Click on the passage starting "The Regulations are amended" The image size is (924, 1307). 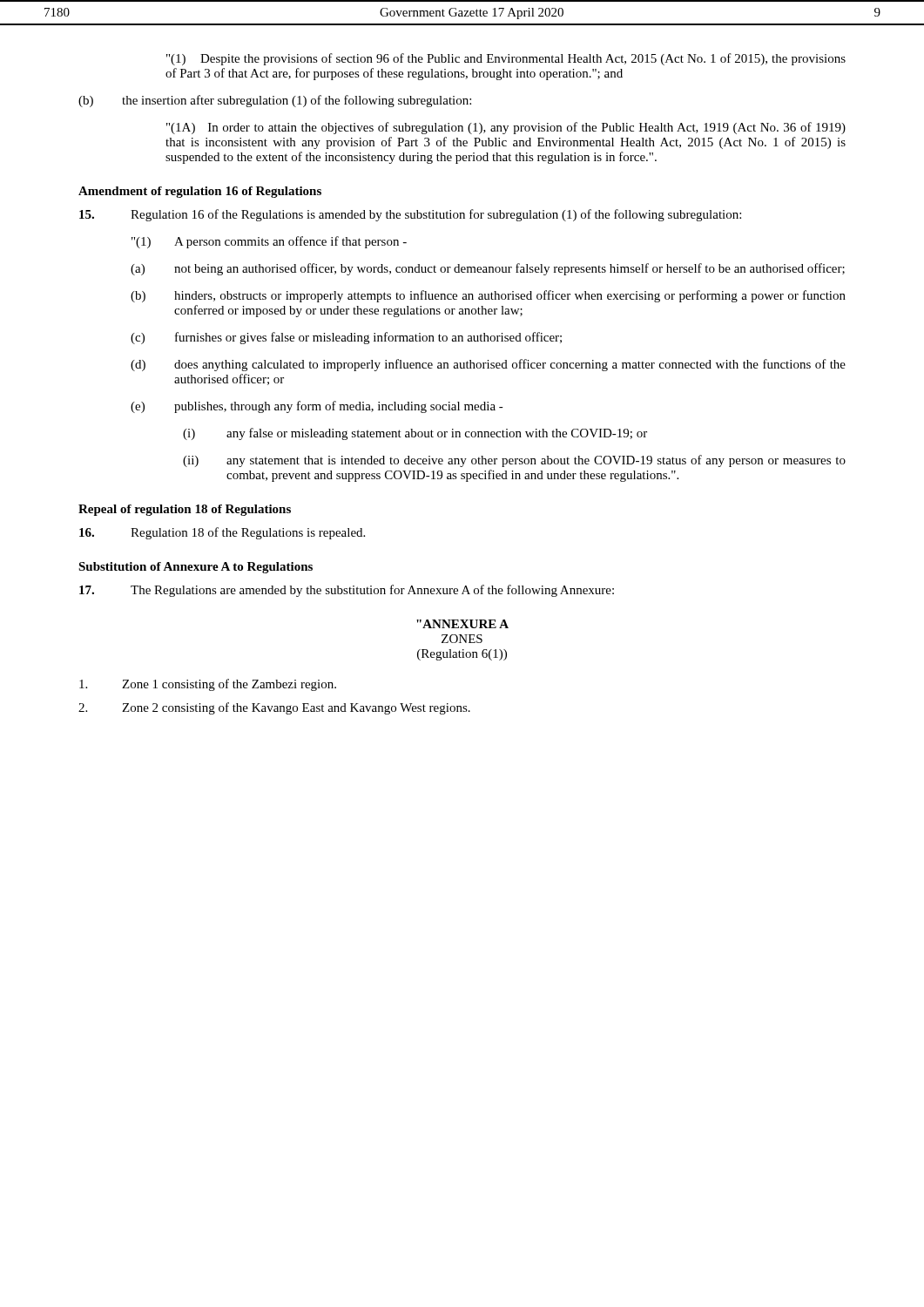point(462,590)
